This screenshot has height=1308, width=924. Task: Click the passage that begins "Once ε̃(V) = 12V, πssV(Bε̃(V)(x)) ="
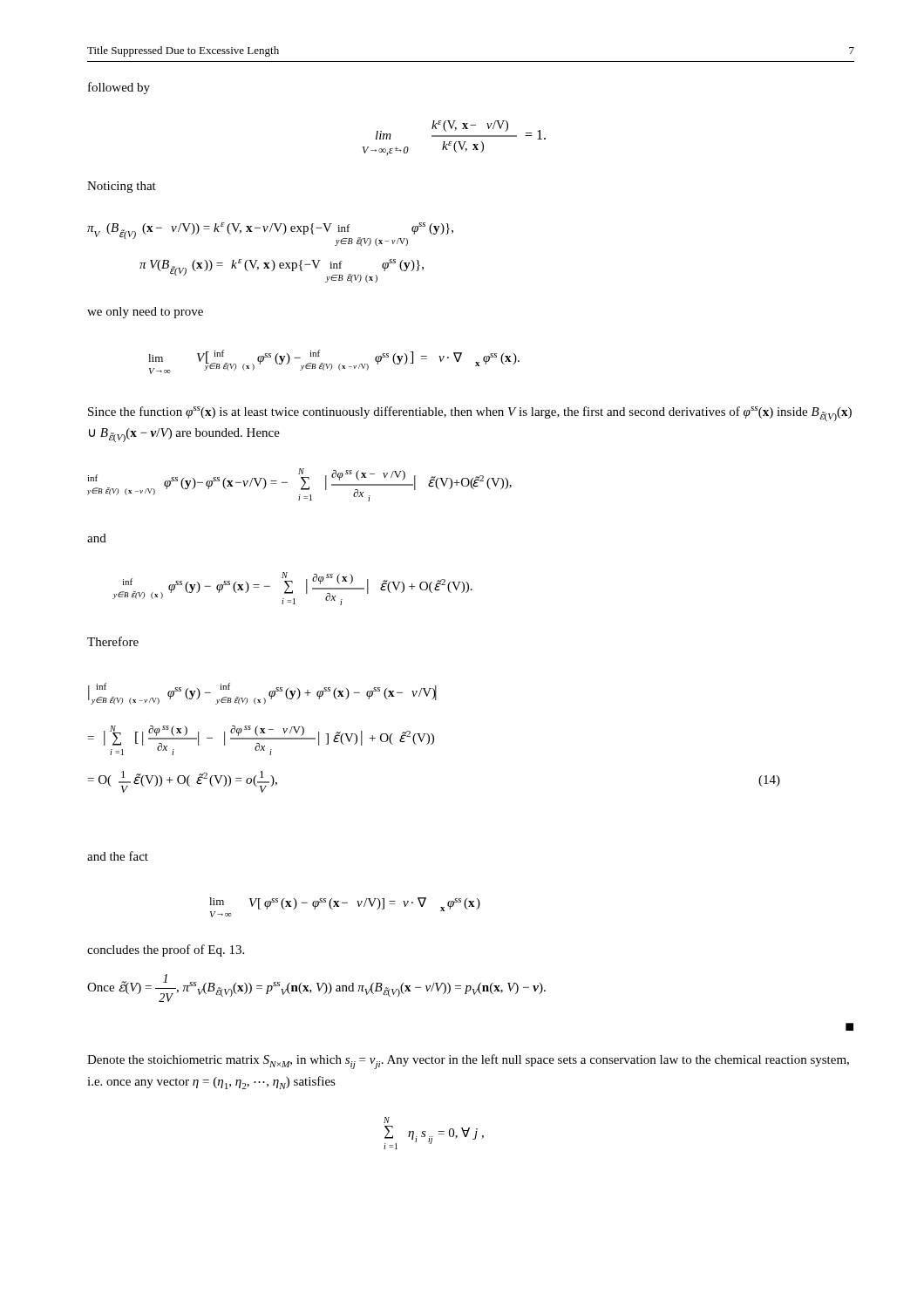coord(317,989)
